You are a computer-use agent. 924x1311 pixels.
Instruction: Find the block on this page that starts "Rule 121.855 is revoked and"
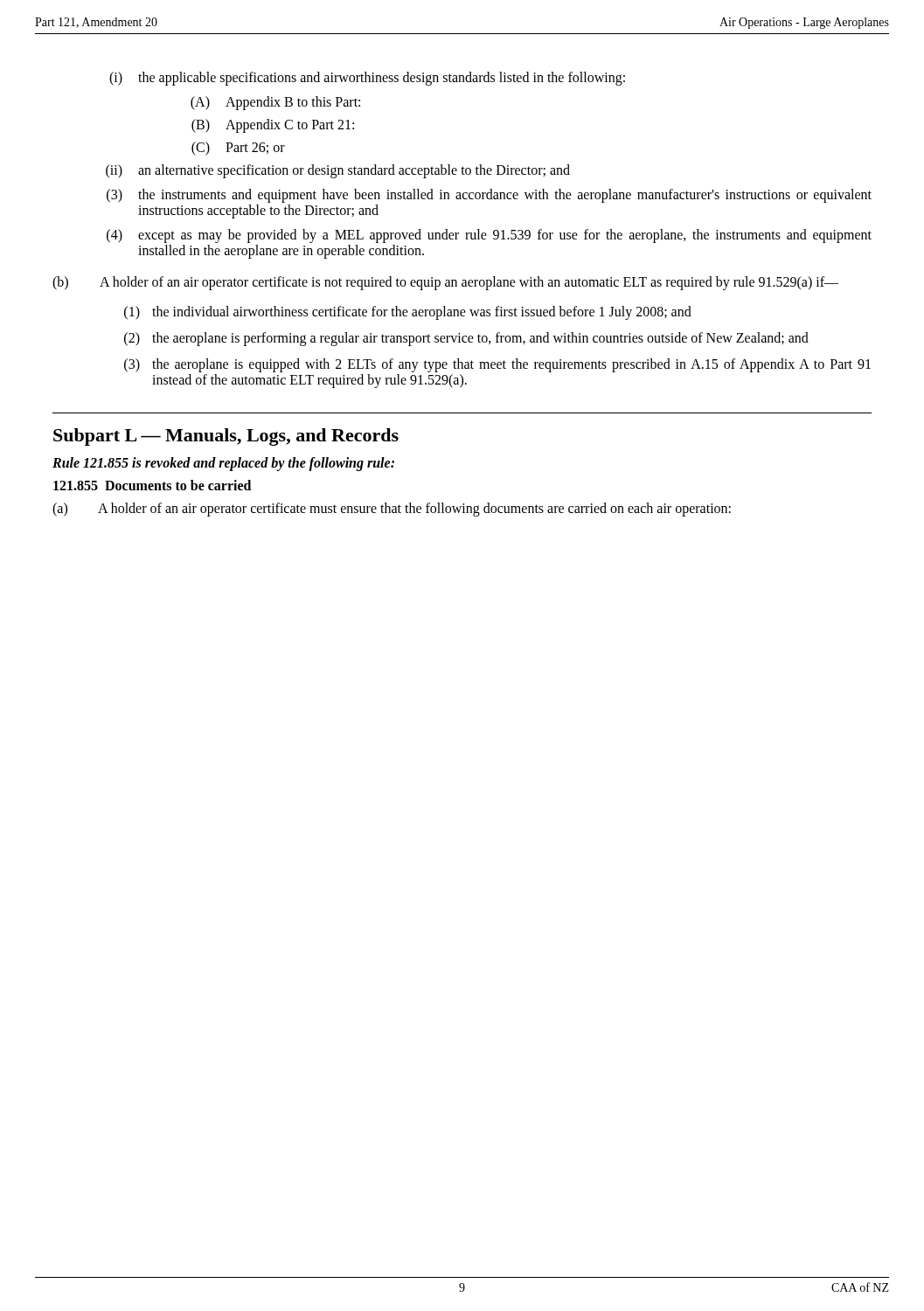(x=224, y=463)
